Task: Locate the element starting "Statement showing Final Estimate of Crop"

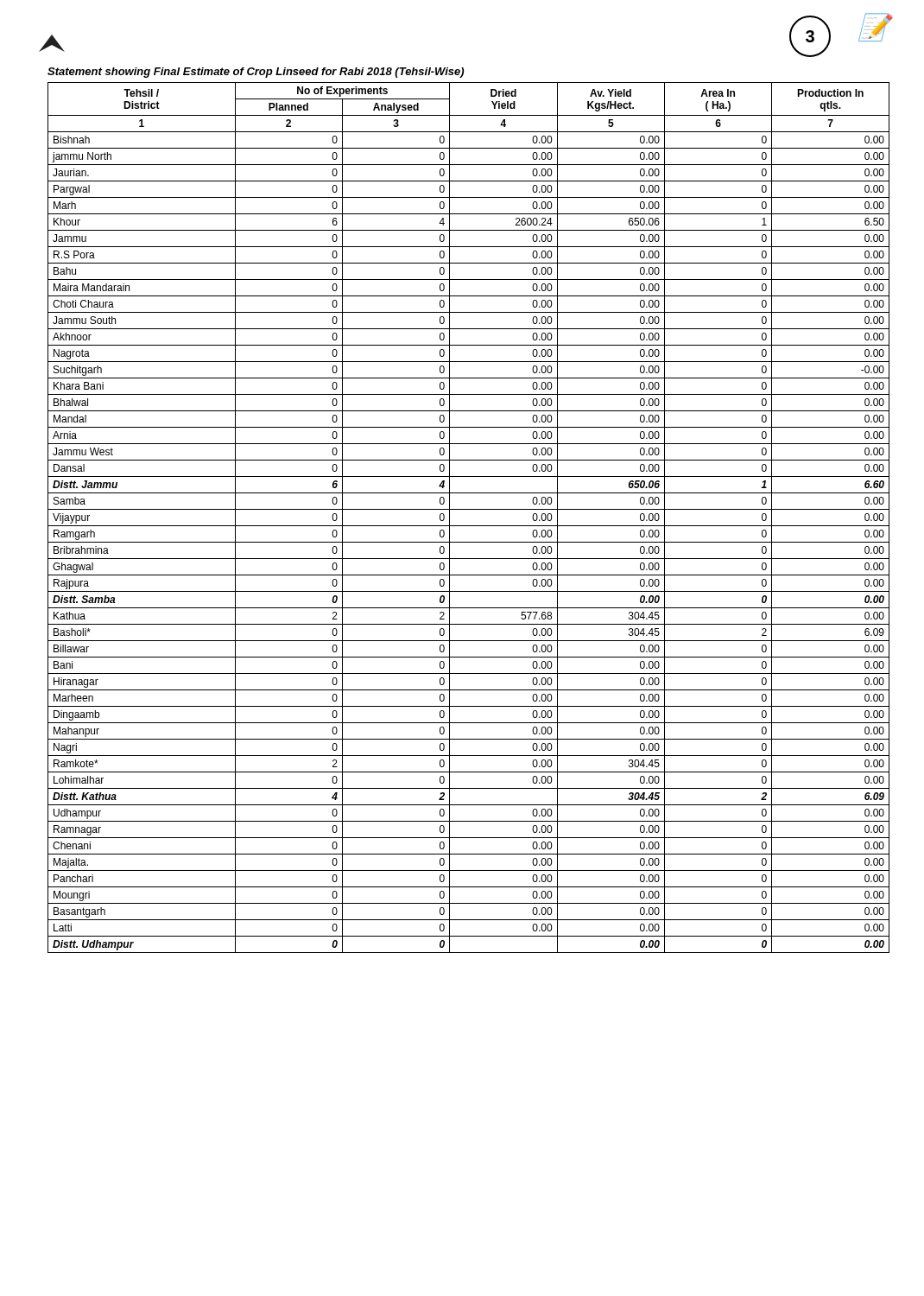Action: (256, 71)
